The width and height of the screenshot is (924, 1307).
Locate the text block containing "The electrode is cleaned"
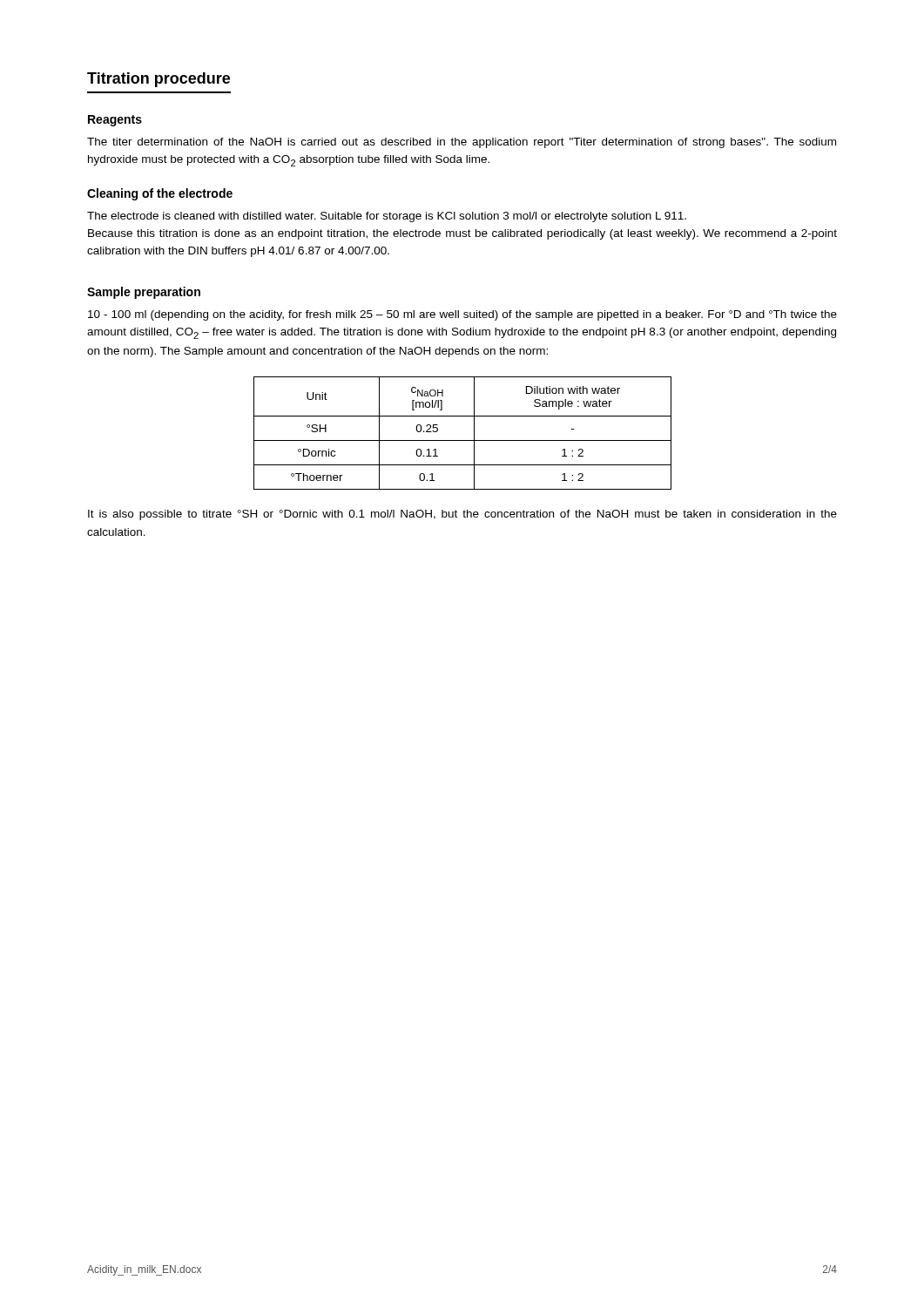point(462,233)
